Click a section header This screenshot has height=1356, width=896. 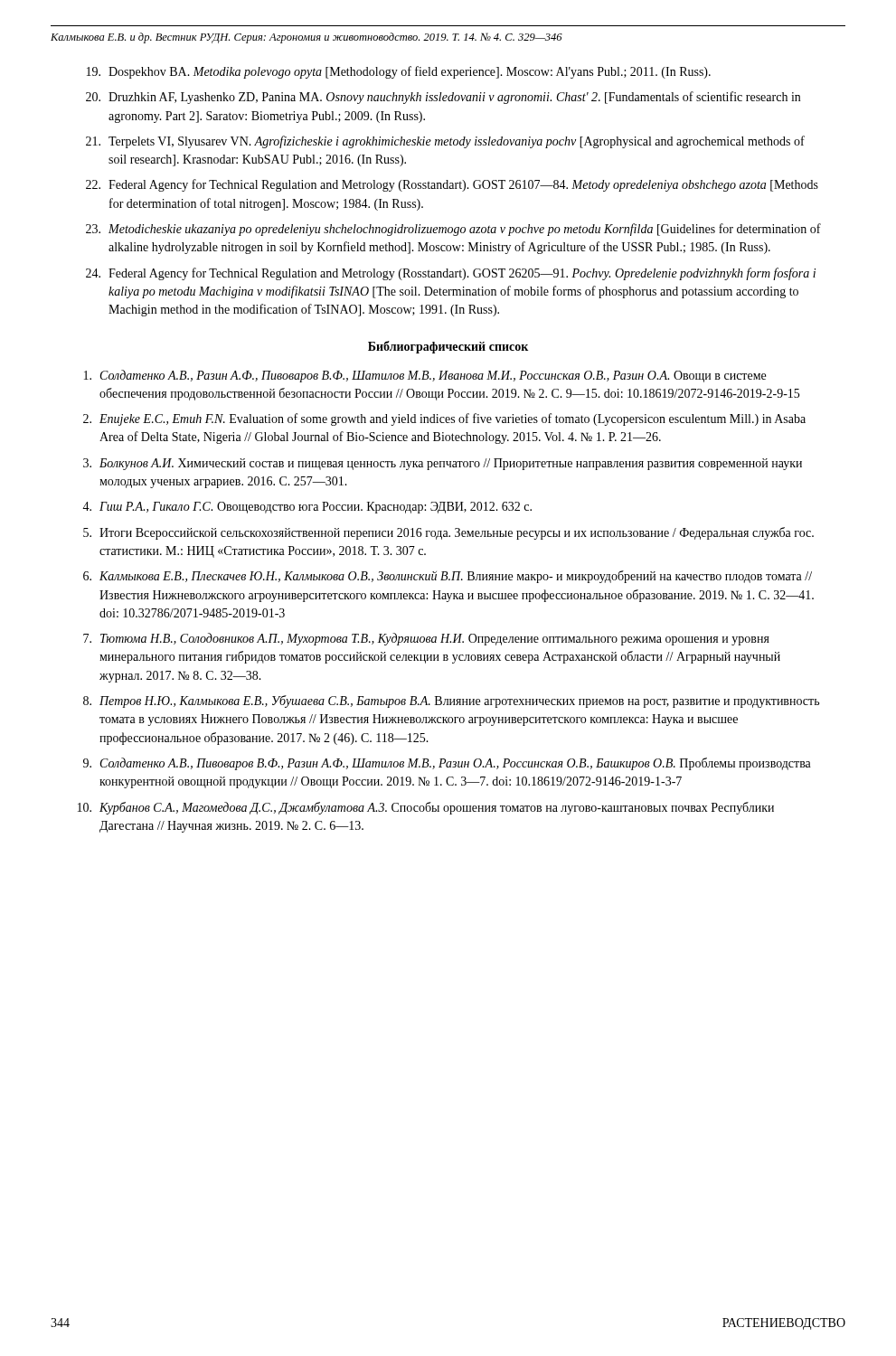(448, 346)
